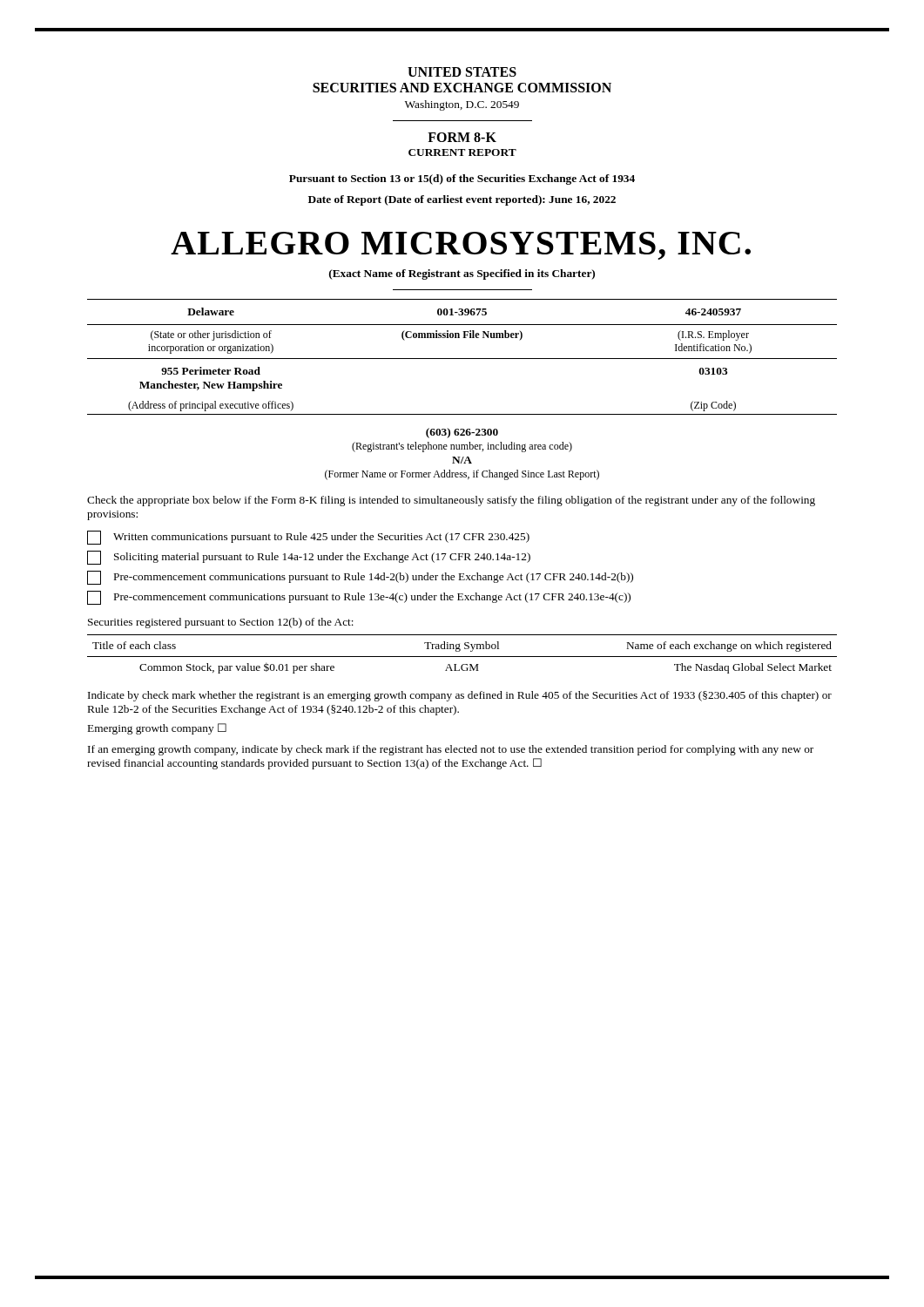Locate the title that says "FORM 8-K CURRENT REPORT"
The height and width of the screenshot is (1307, 924).
[x=462, y=145]
